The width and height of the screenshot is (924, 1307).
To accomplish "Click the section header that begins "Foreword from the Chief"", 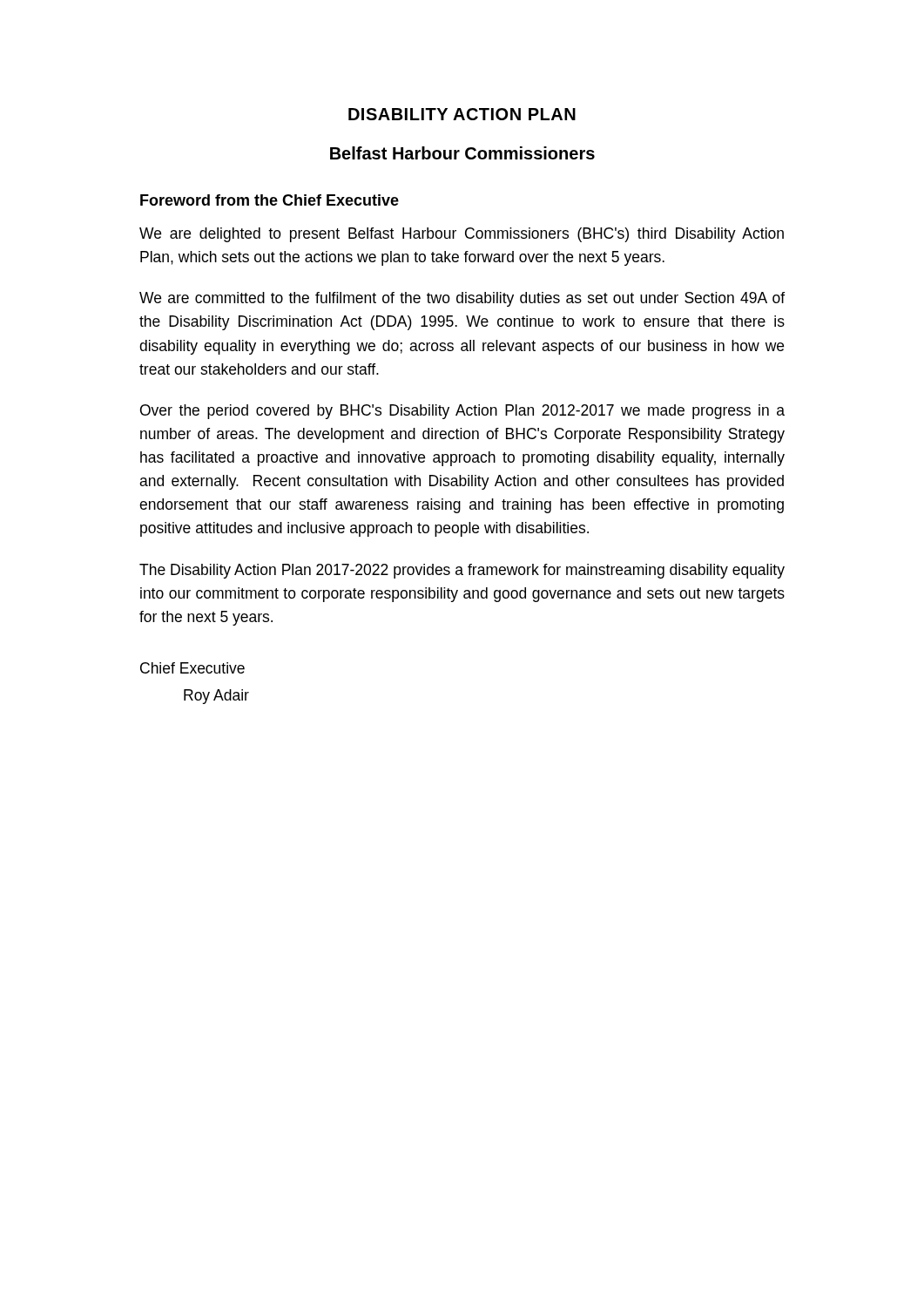I will 270,200.
